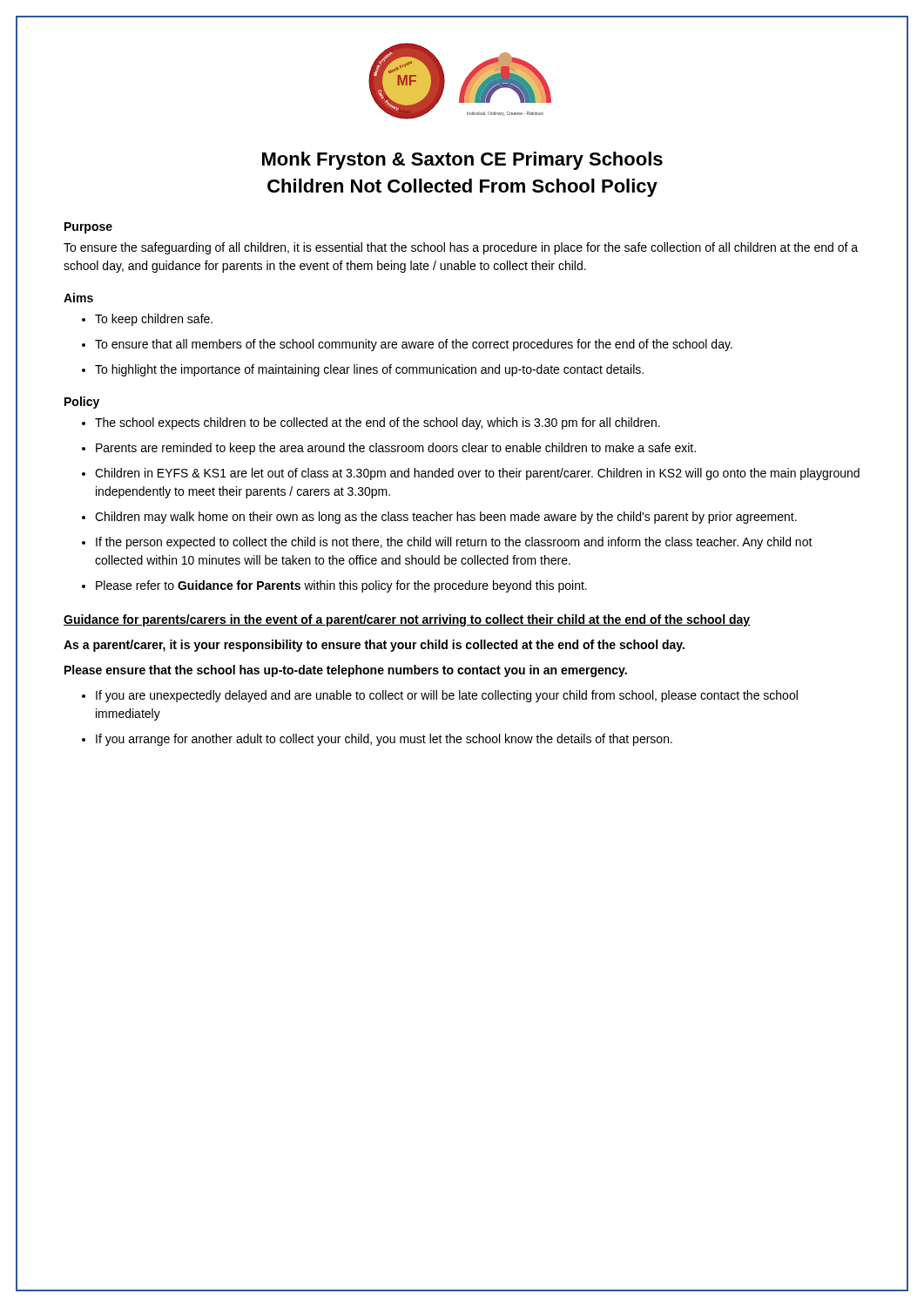Find the list item containing "Parents are reminded to keep the area around"
This screenshot has width=924, height=1307.
[396, 448]
